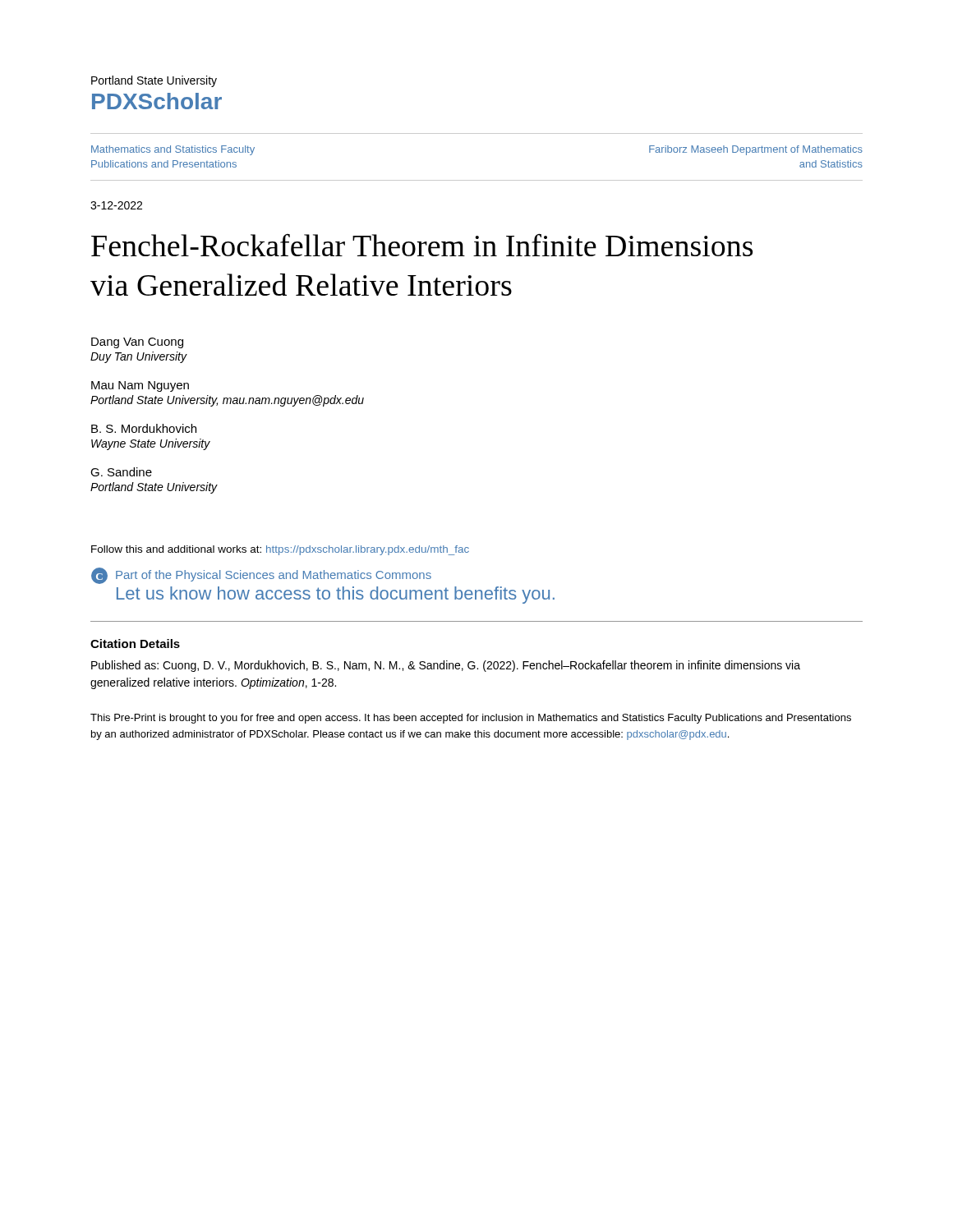The width and height of the screenshot is (953, 1232).
Task: Navigate to the passage starting "B. S. Mordukhovich Wayne State"
Action: tap(144, 428)
